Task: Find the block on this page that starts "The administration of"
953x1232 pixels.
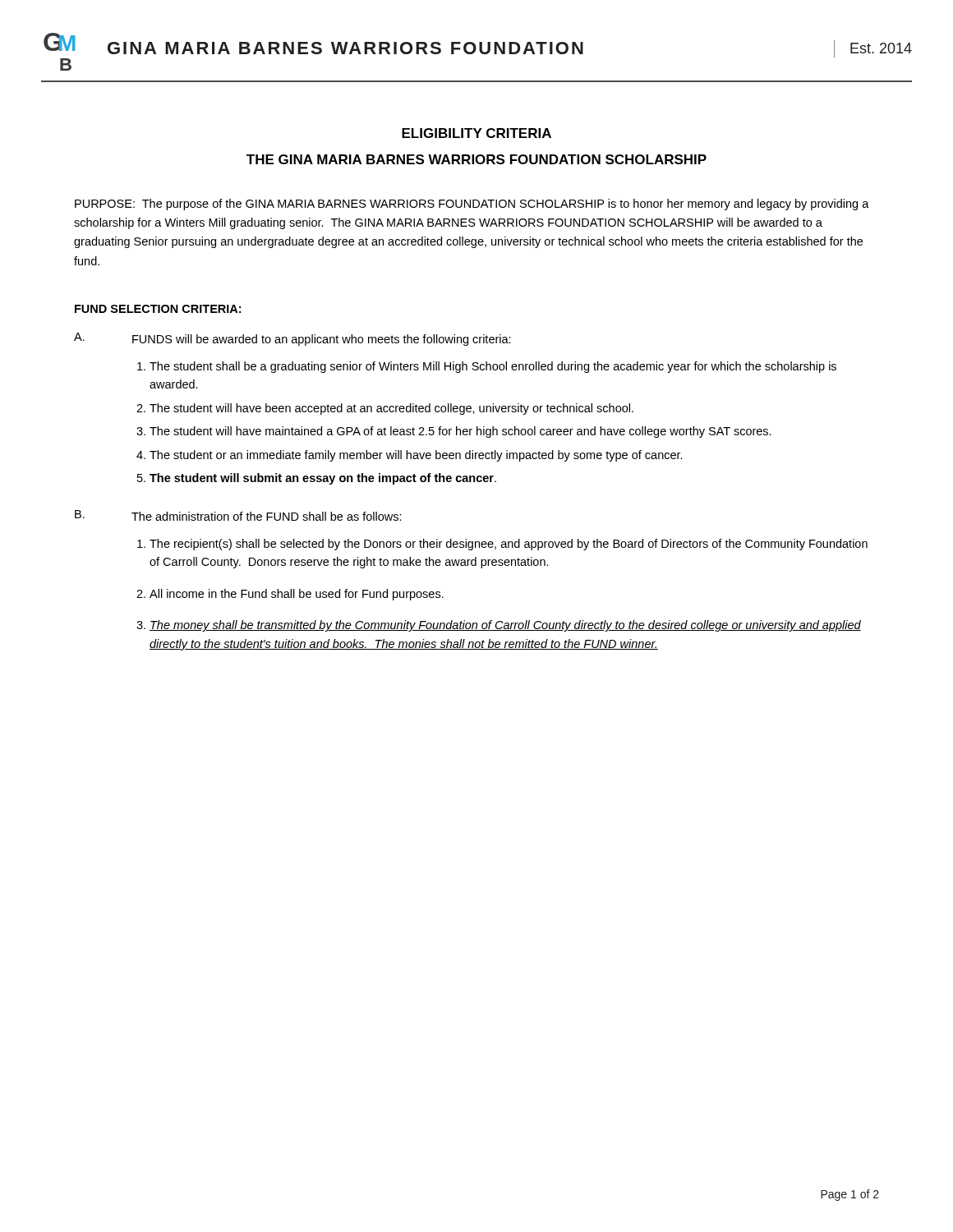Action: tap(267, 516)
